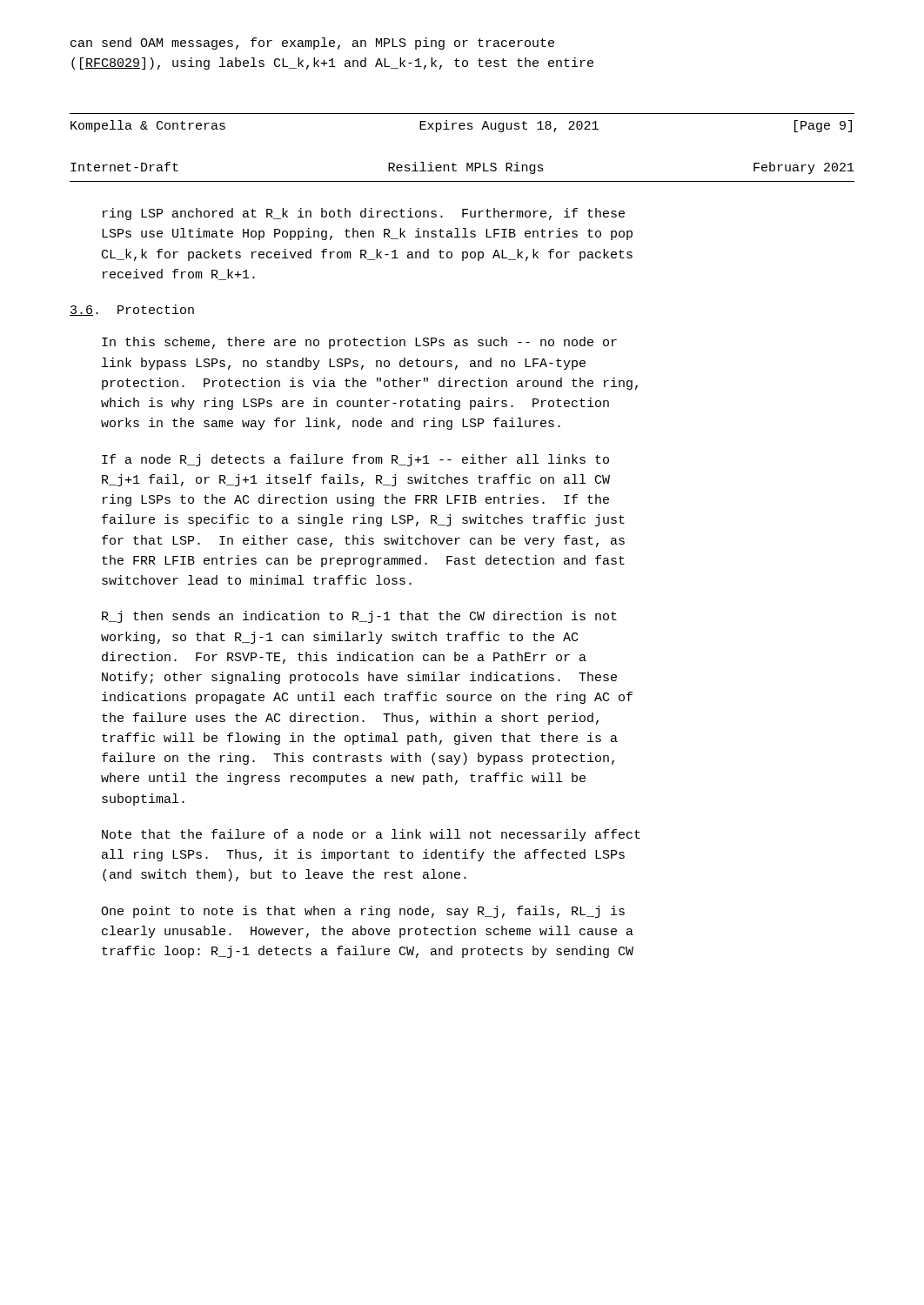Navigate to the element starting "In this scheme,"
The image size is (924, 1305).
pos(371,384)
